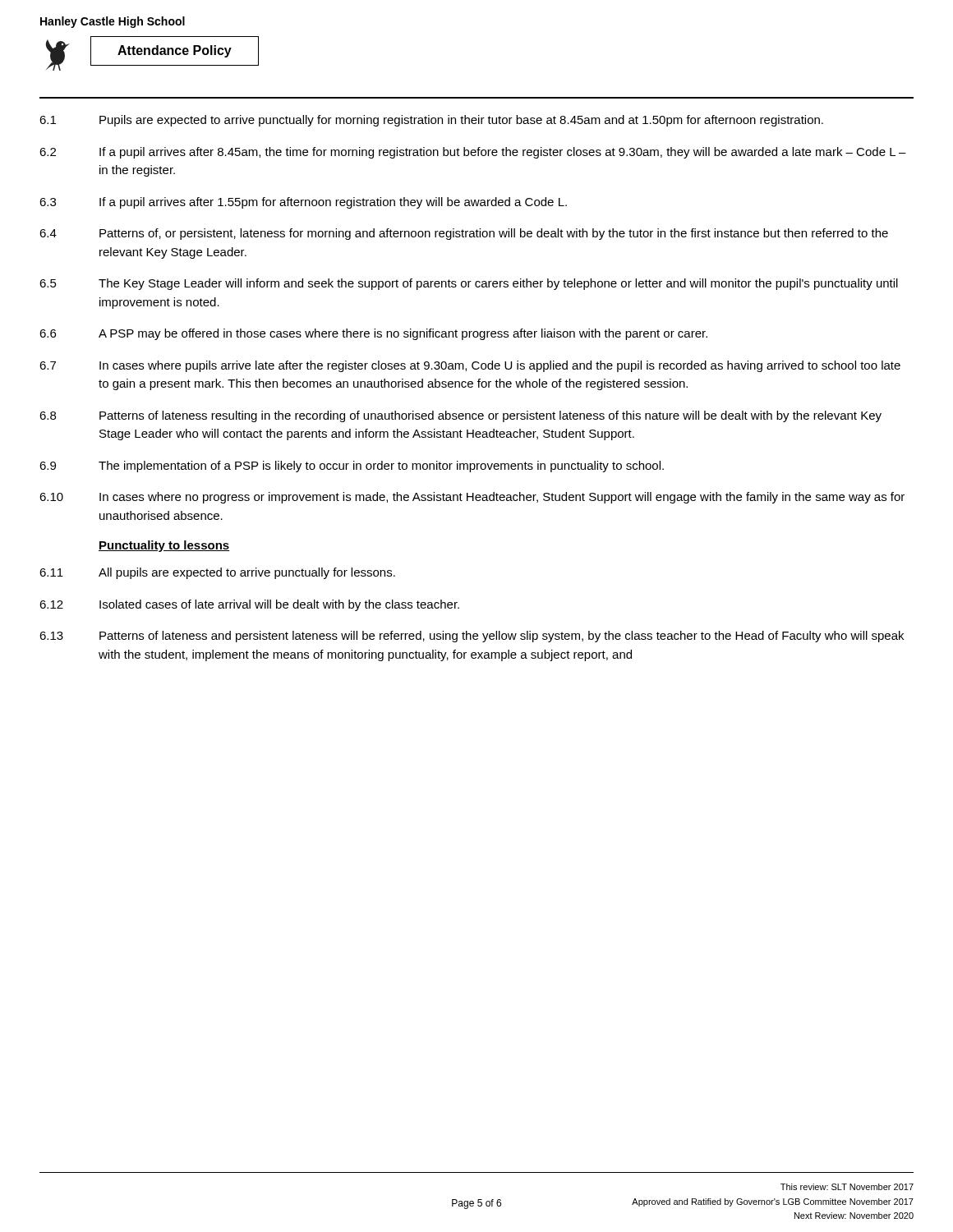Find the list item containing "6.6 A PSP may be offered in those"
Viewport: 953px width, 1232px height.
click(476, 334)
